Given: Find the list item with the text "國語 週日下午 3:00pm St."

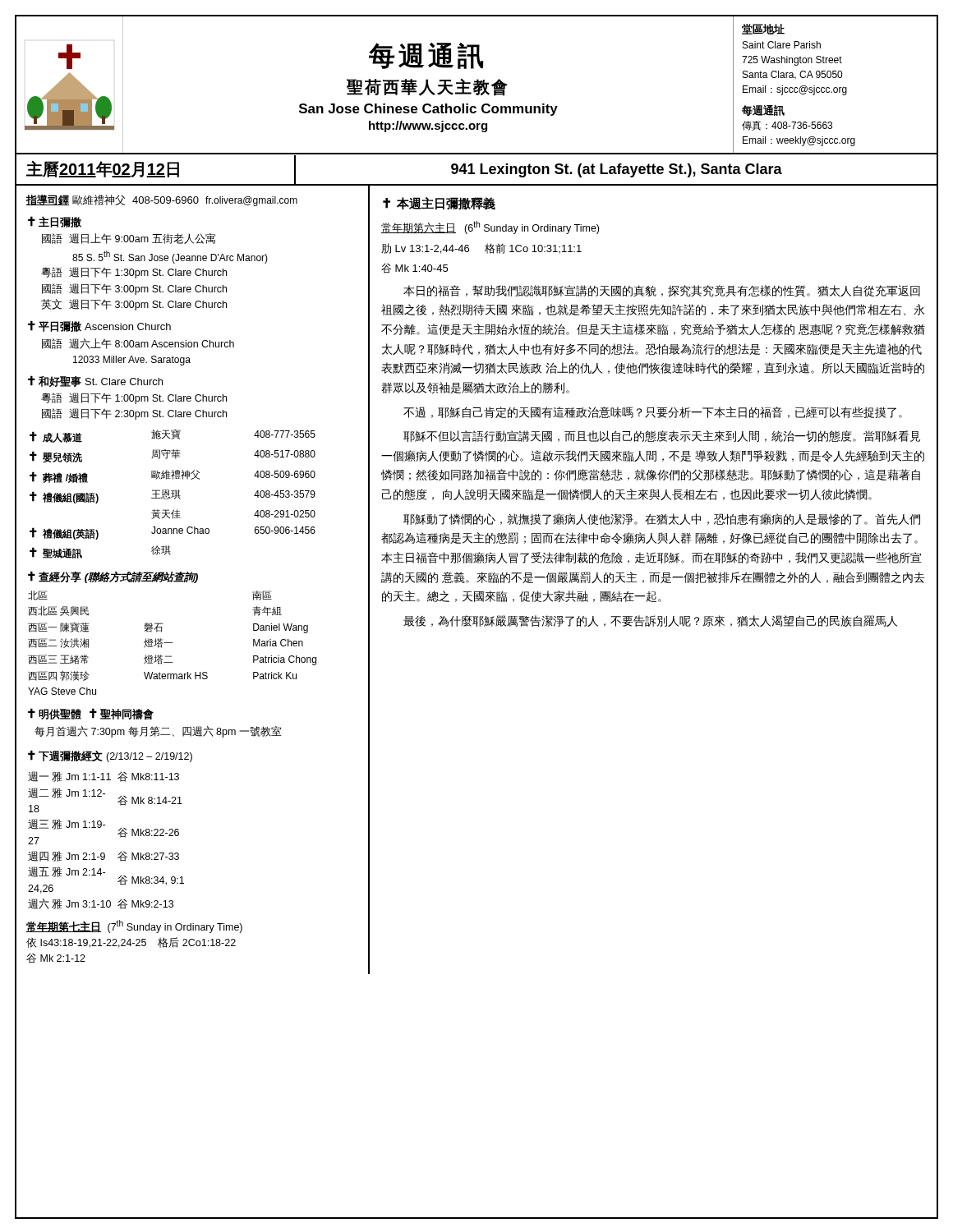Looking at the screenshot, I should pos(200,289).
